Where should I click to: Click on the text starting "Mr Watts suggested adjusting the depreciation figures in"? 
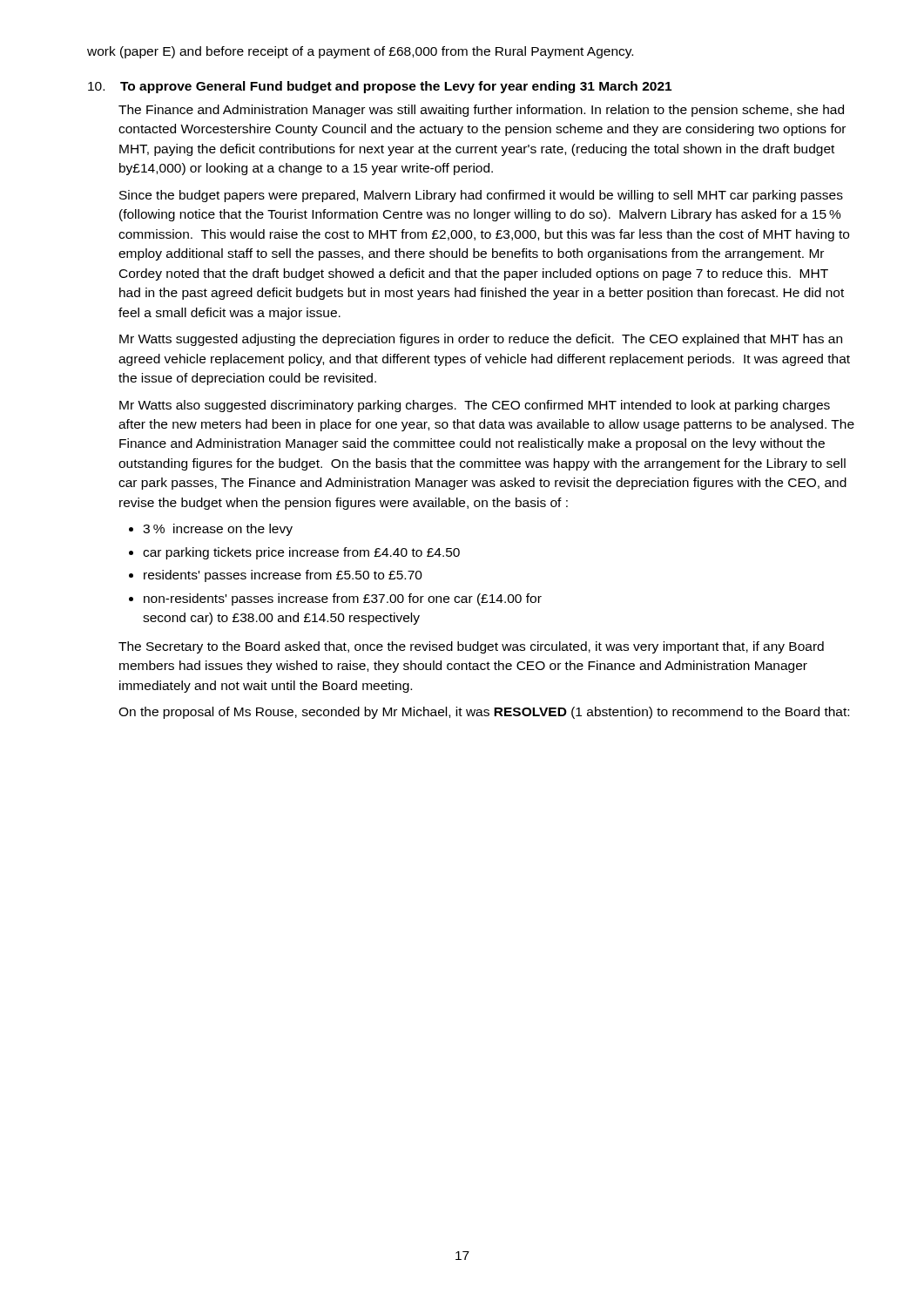tap(484, 358)
